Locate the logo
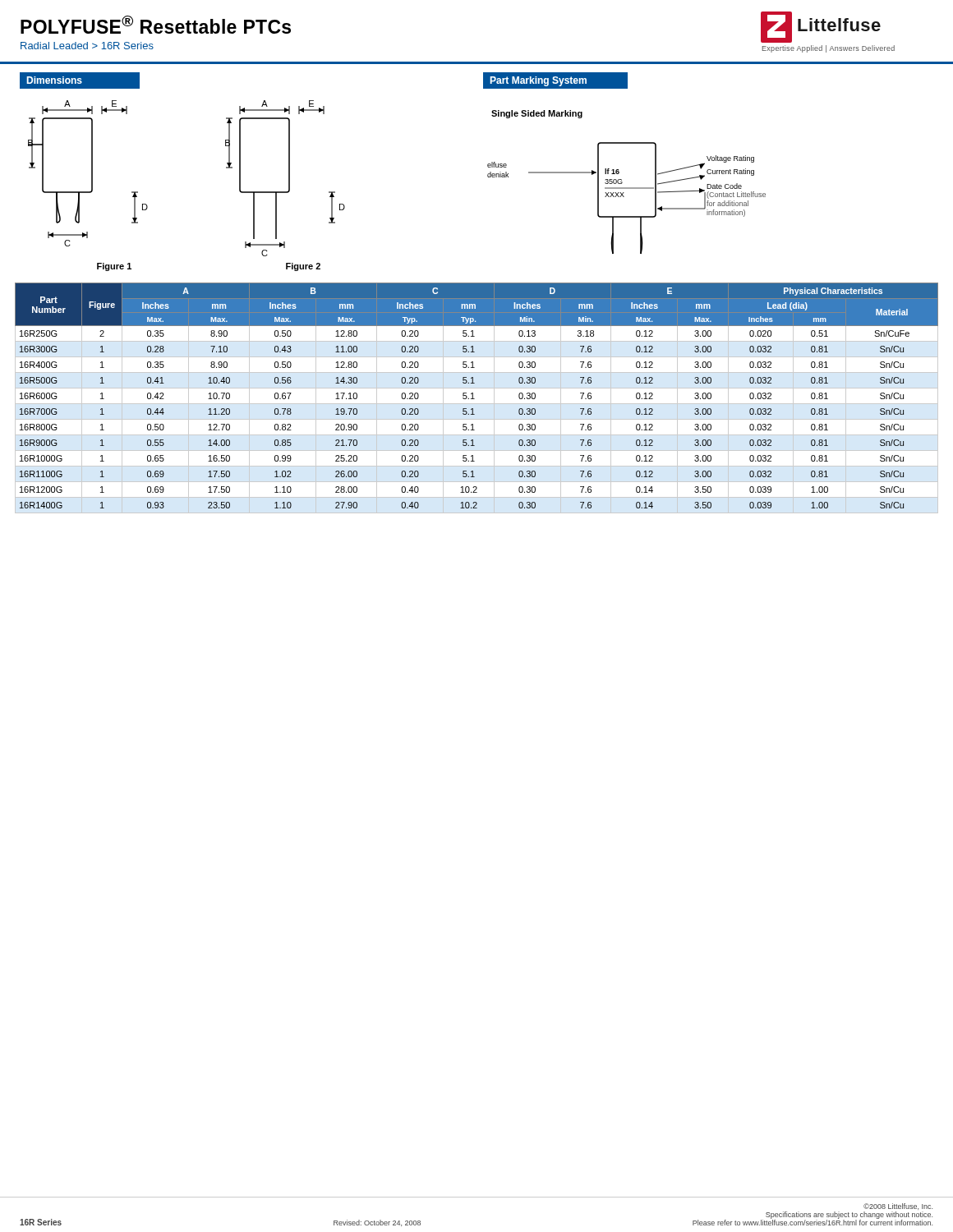The image size is (953, 1232). pyautogui.click(x=847, y=32)
